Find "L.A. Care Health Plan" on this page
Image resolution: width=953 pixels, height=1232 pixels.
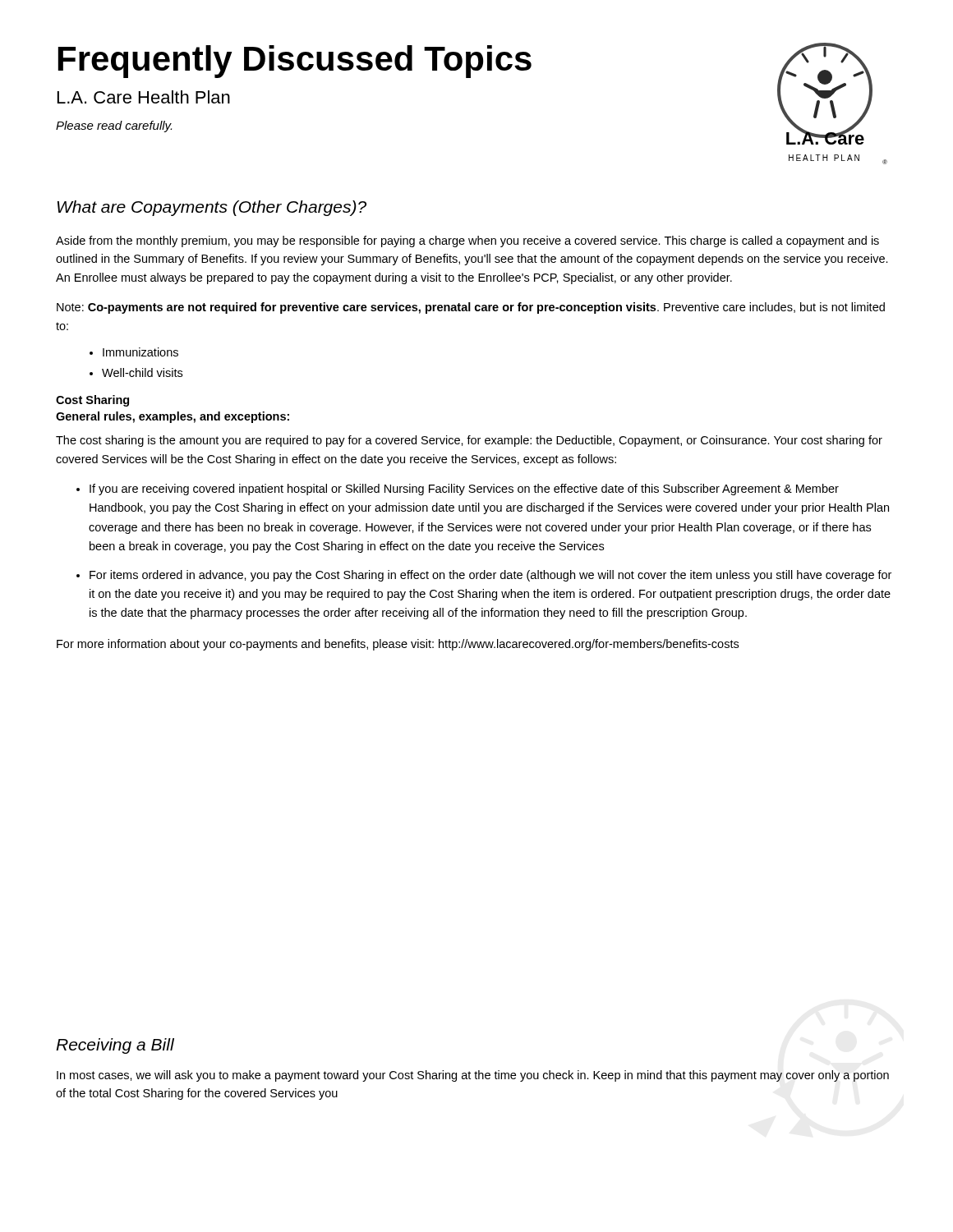(x=144, y=97)
